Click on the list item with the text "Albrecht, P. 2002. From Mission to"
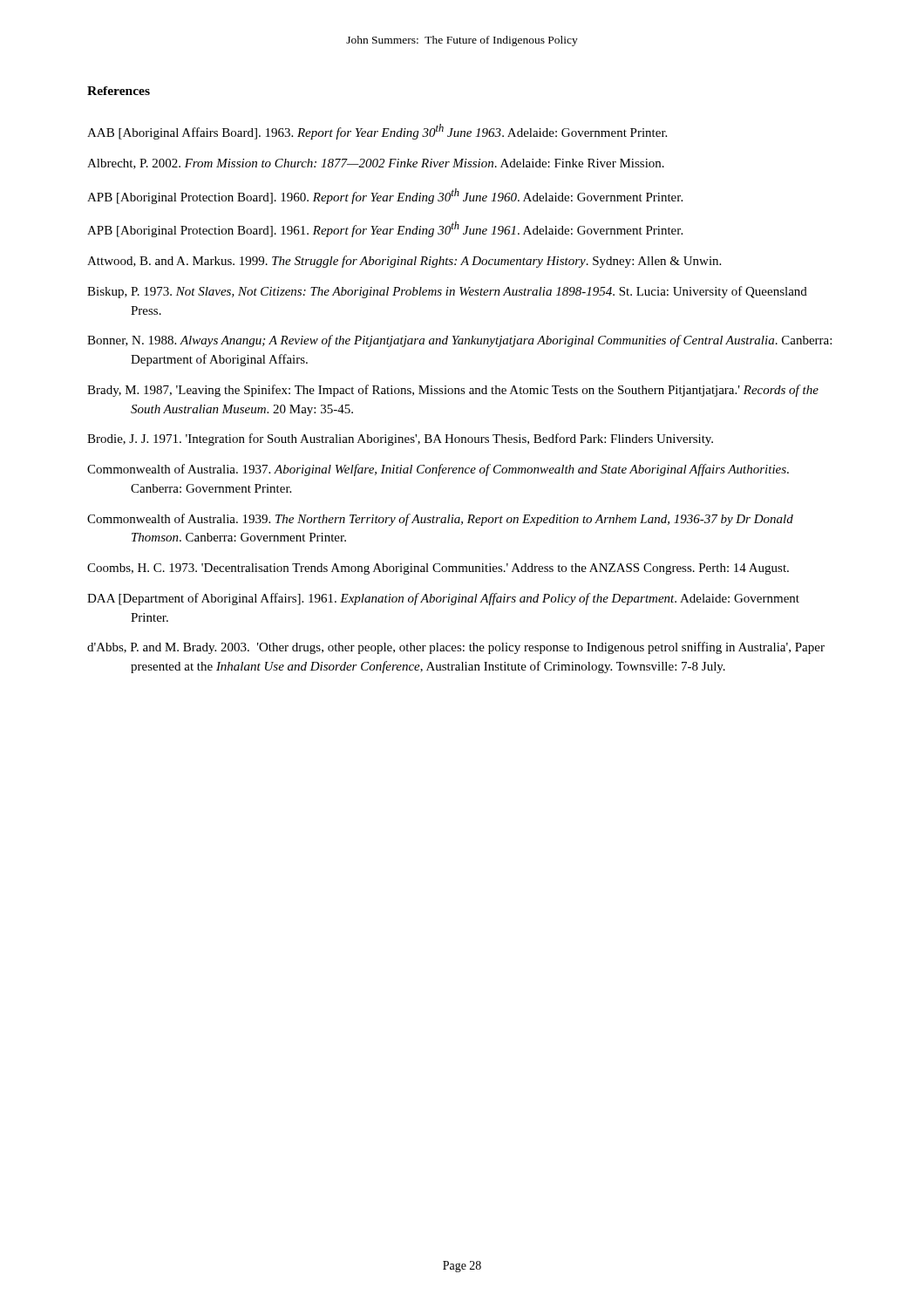Screen dimensions: 1308x924 376,163
